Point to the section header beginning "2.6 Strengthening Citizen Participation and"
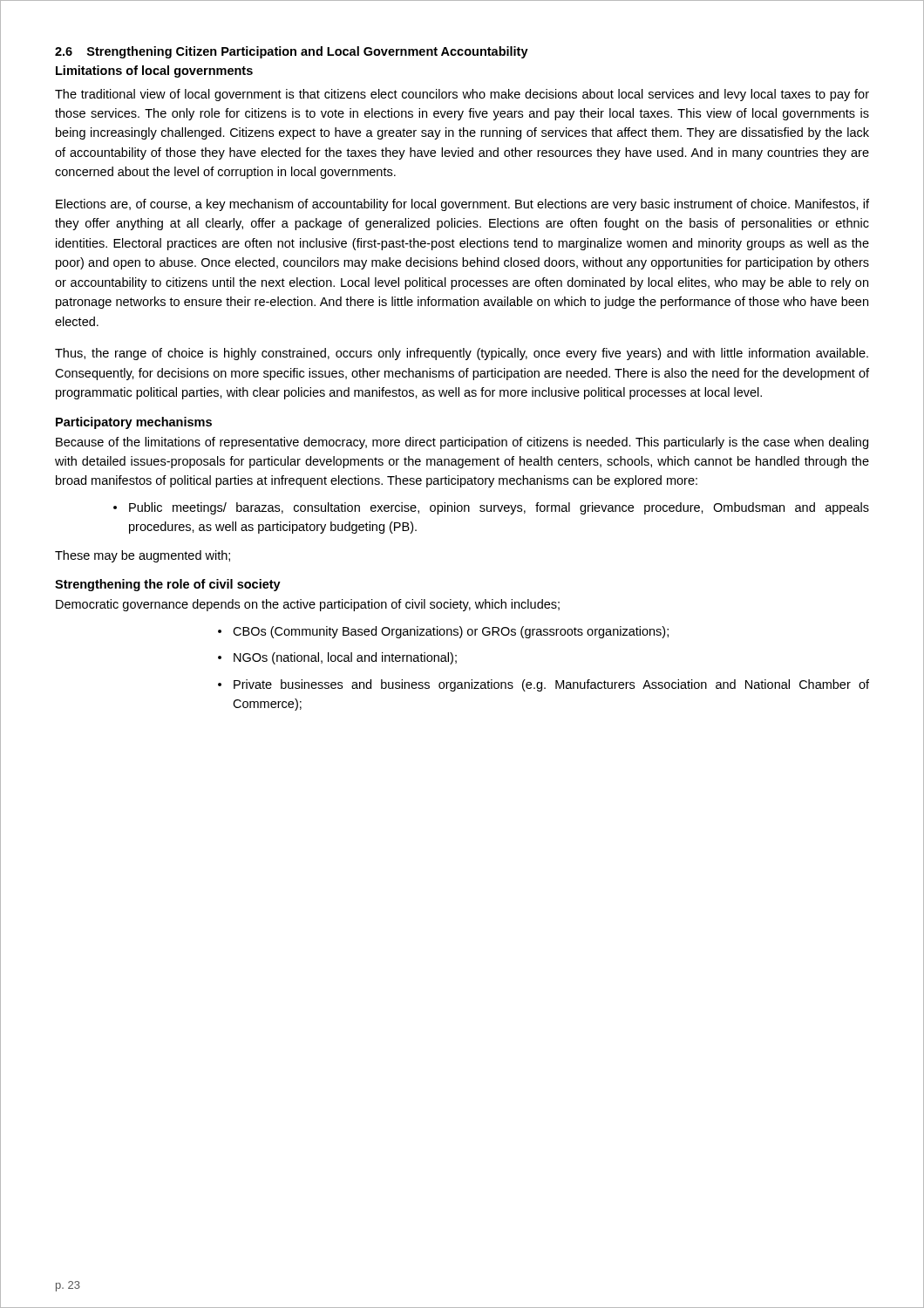924x1308 pixels. coord(291,61)
